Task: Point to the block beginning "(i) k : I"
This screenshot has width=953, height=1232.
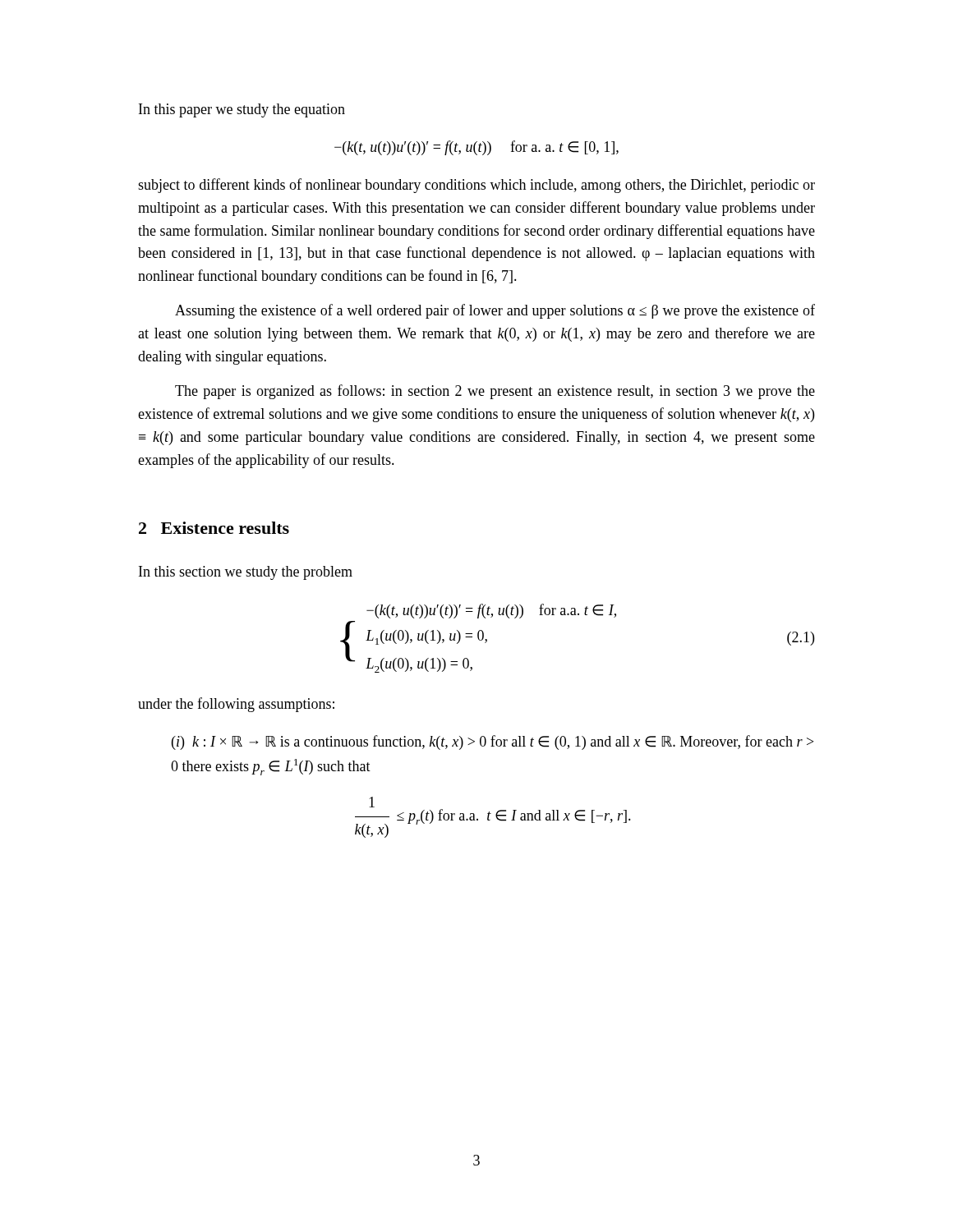Action: click(x=493, y=742)
